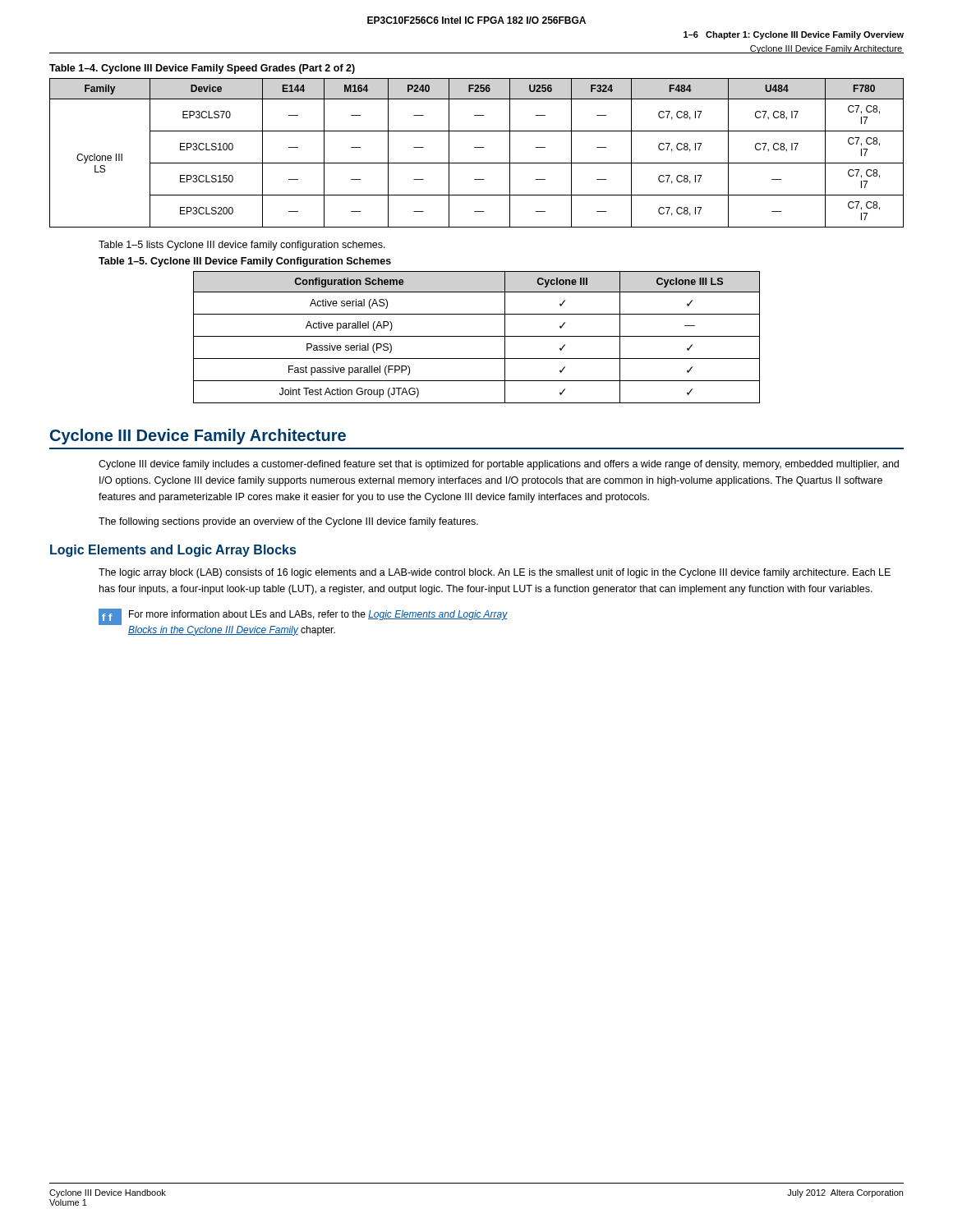Locate the section header that reads "Cyclone III Device Family Architecture"
953x1232 pixels.
(198, 435)
